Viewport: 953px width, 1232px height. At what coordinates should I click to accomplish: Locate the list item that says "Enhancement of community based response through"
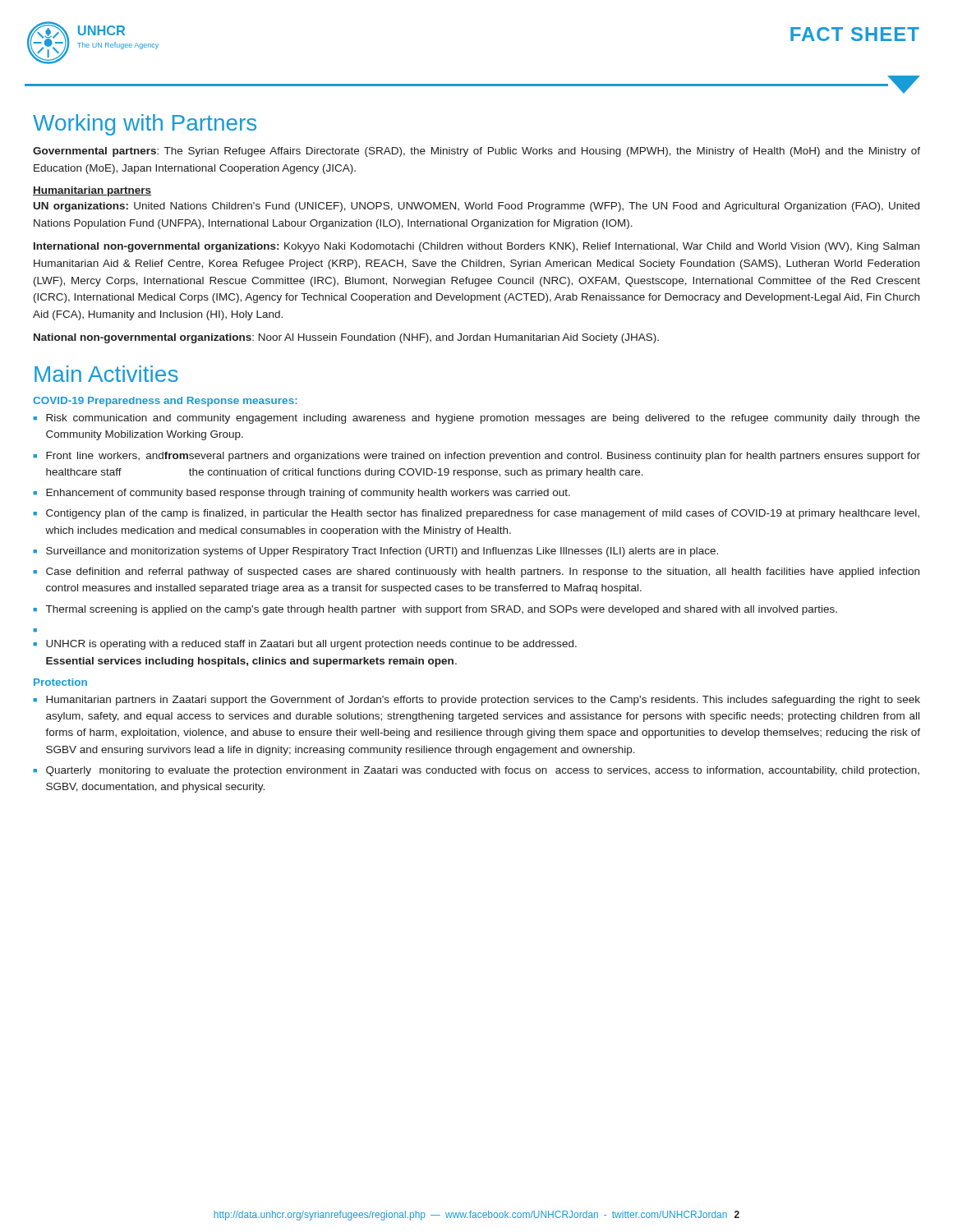pos(308,493)
